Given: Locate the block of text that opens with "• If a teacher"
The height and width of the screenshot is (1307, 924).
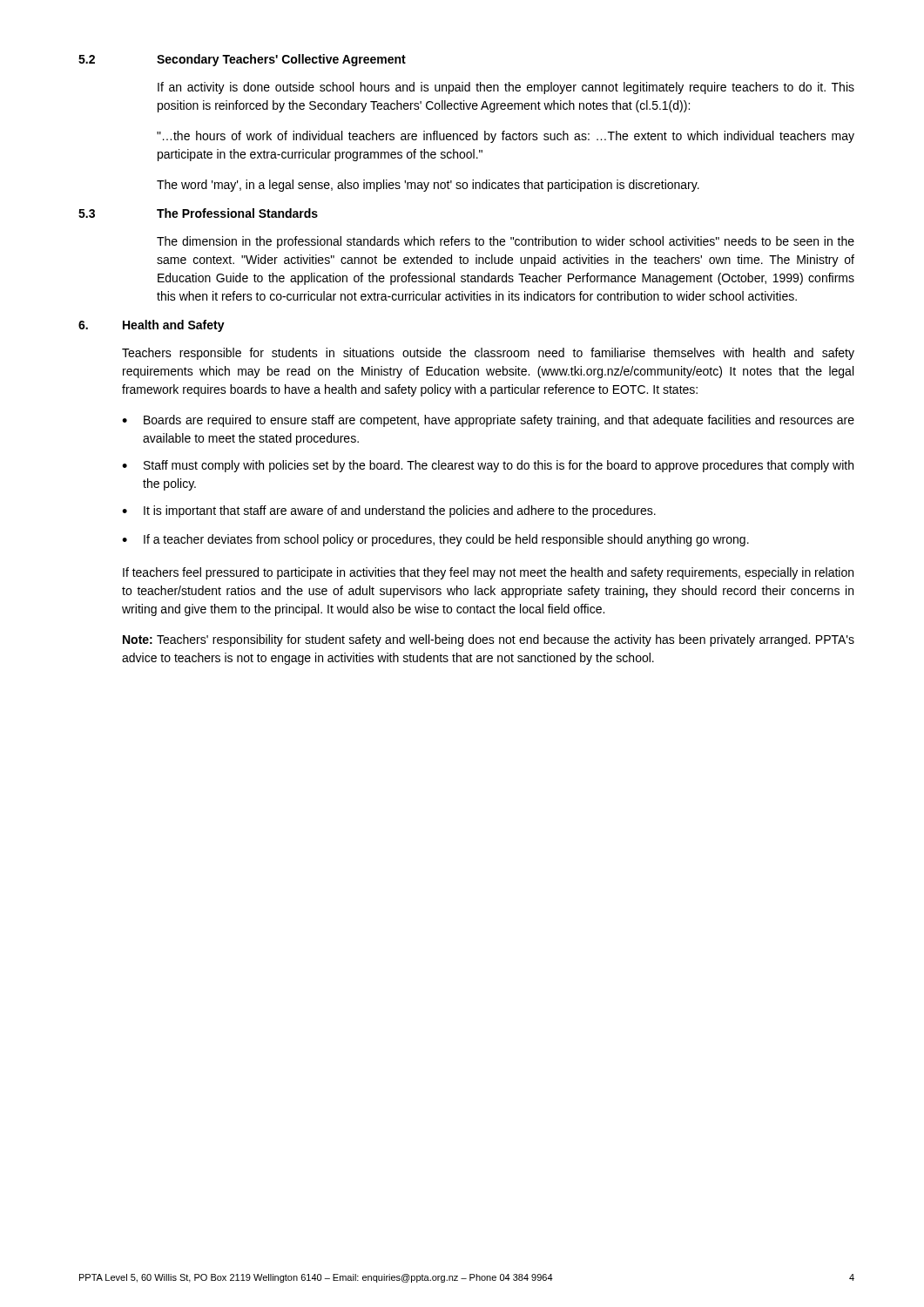Looking at the screenshot, I should pyautogui.click(x=488, y=541).
